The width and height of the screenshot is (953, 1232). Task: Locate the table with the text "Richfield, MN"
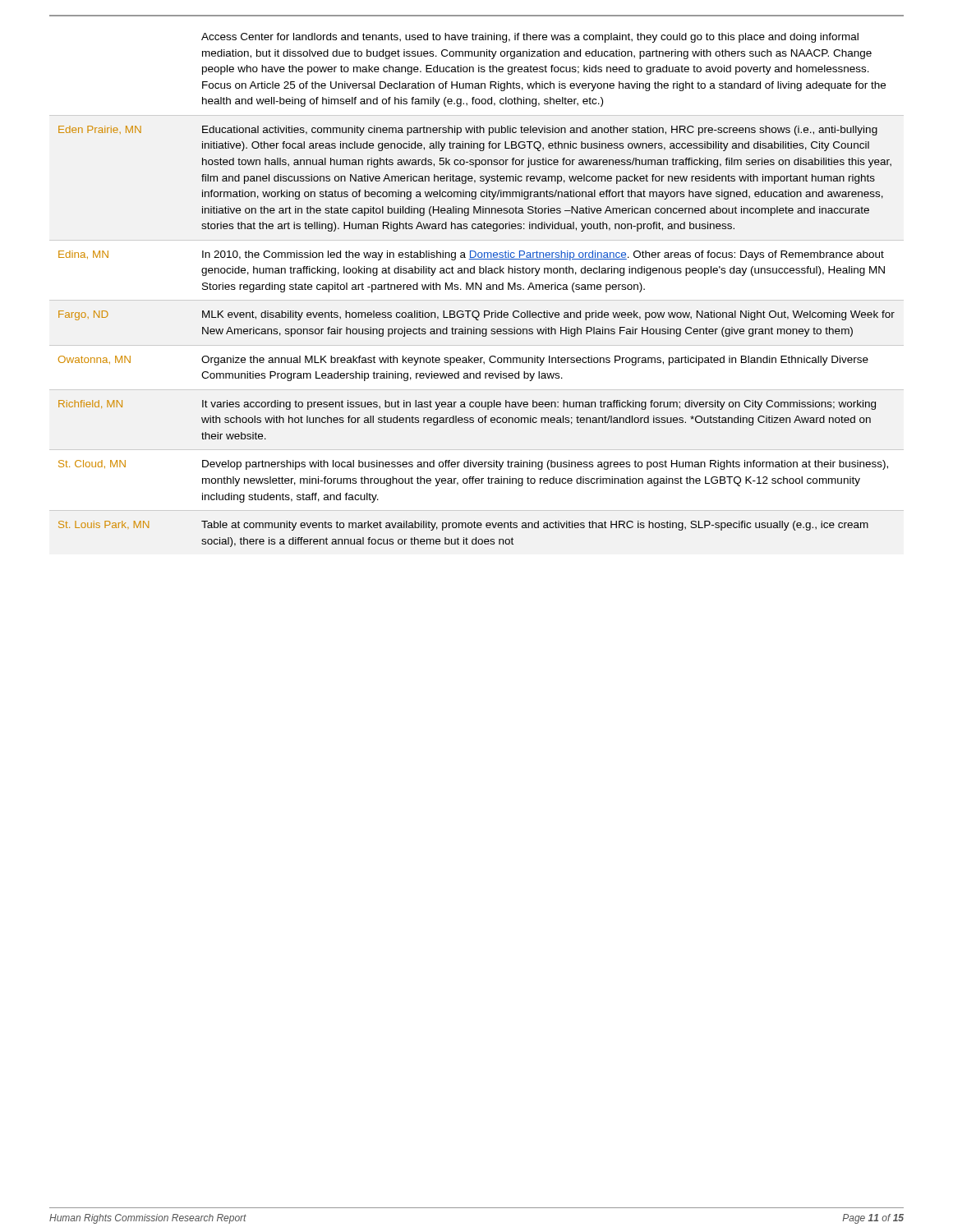click(476, 289)
